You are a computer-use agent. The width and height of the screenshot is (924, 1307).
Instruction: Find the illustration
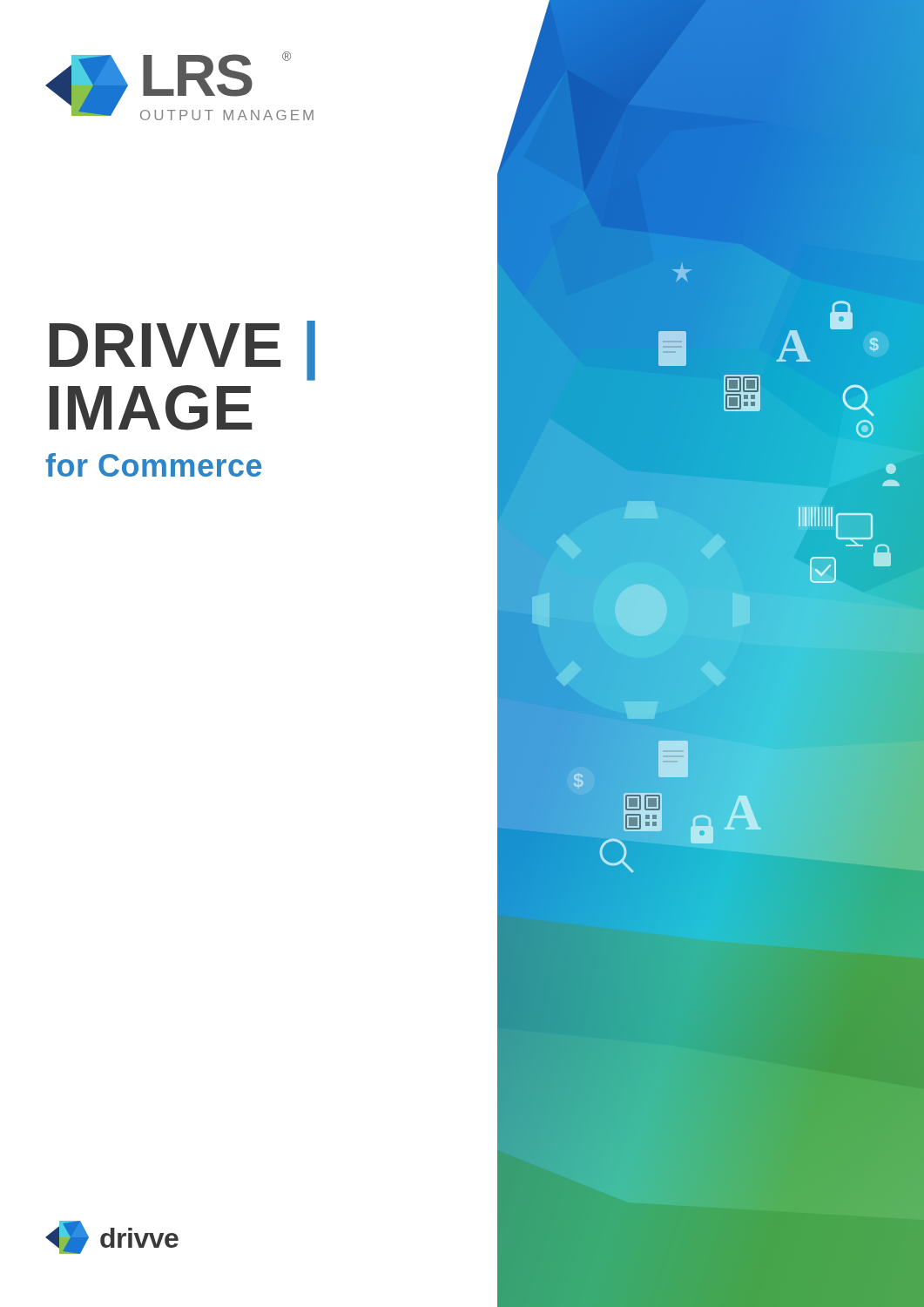click(x=711, y=654)
